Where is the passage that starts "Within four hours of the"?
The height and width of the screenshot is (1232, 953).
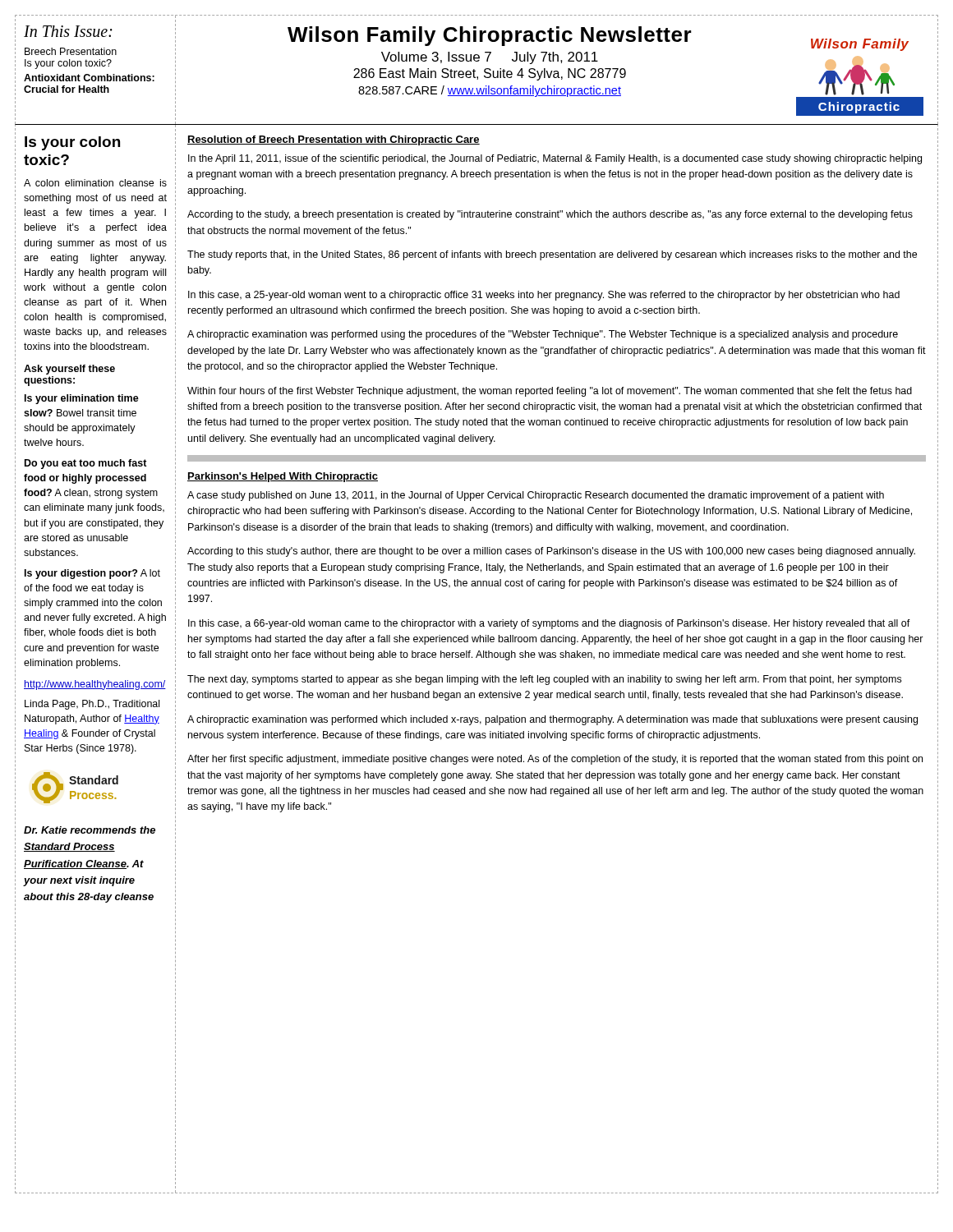click(555, 414)
